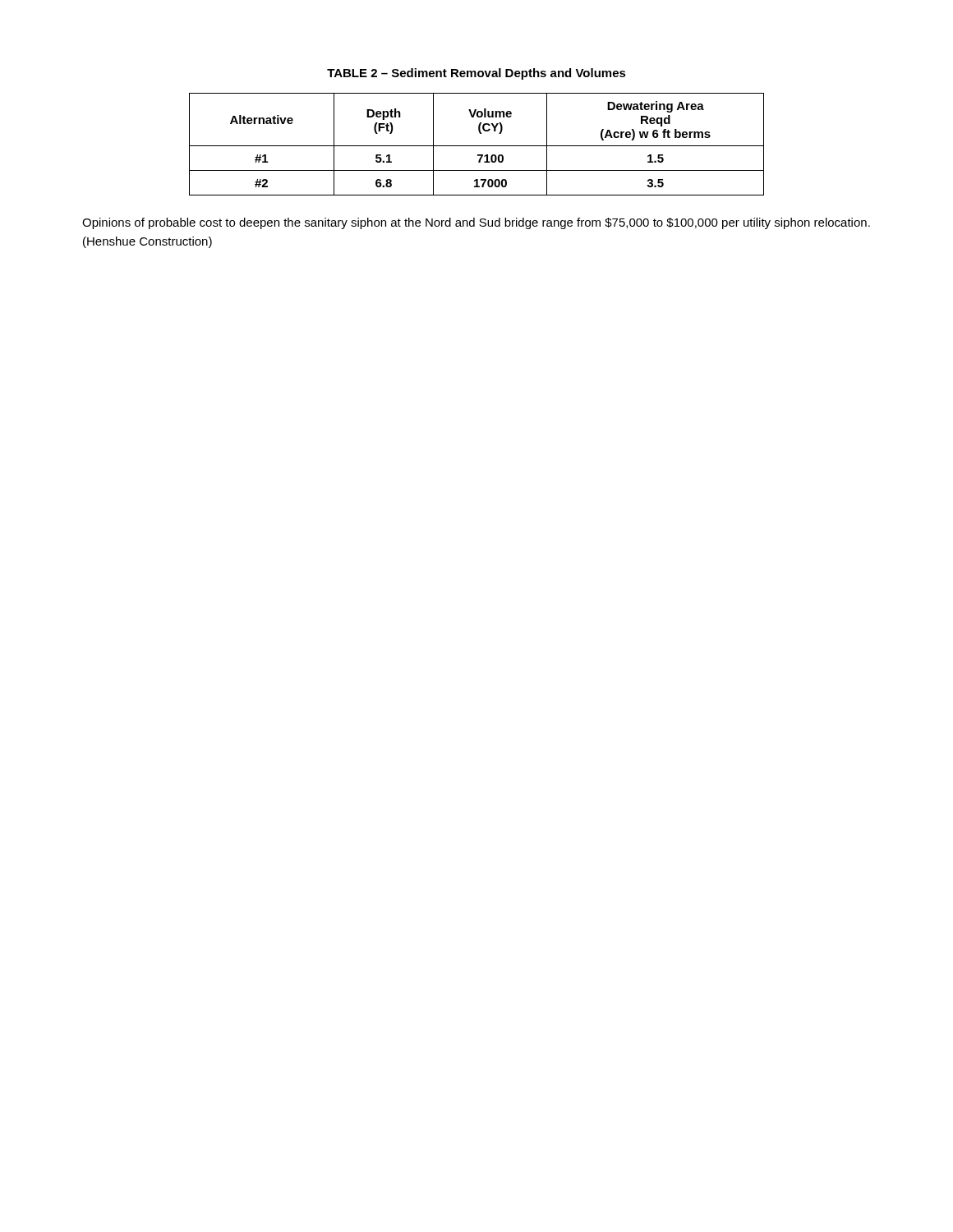Locate a table

coord(476,144)
